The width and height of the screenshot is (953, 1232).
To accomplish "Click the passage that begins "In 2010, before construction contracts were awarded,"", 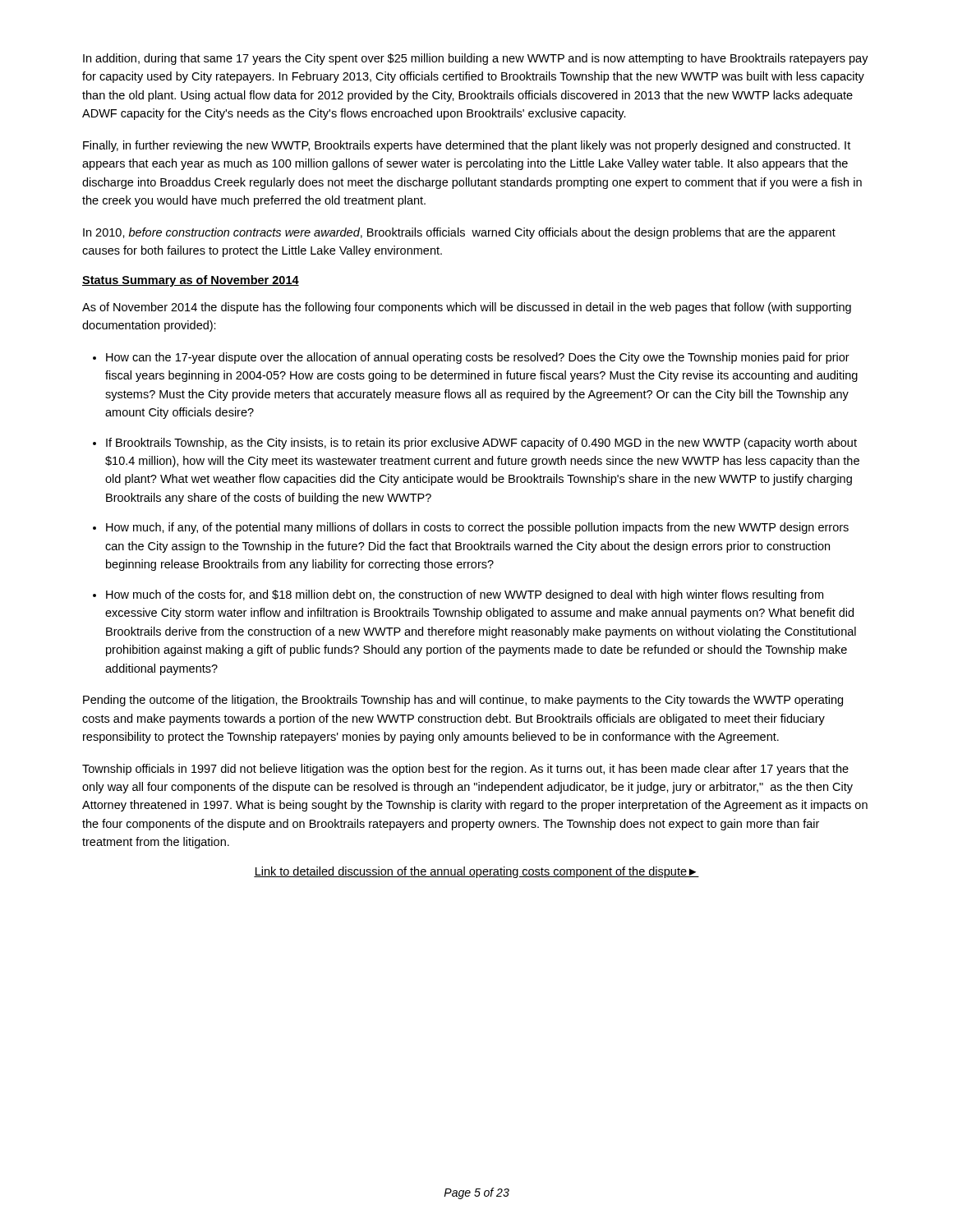I will 459,241.
